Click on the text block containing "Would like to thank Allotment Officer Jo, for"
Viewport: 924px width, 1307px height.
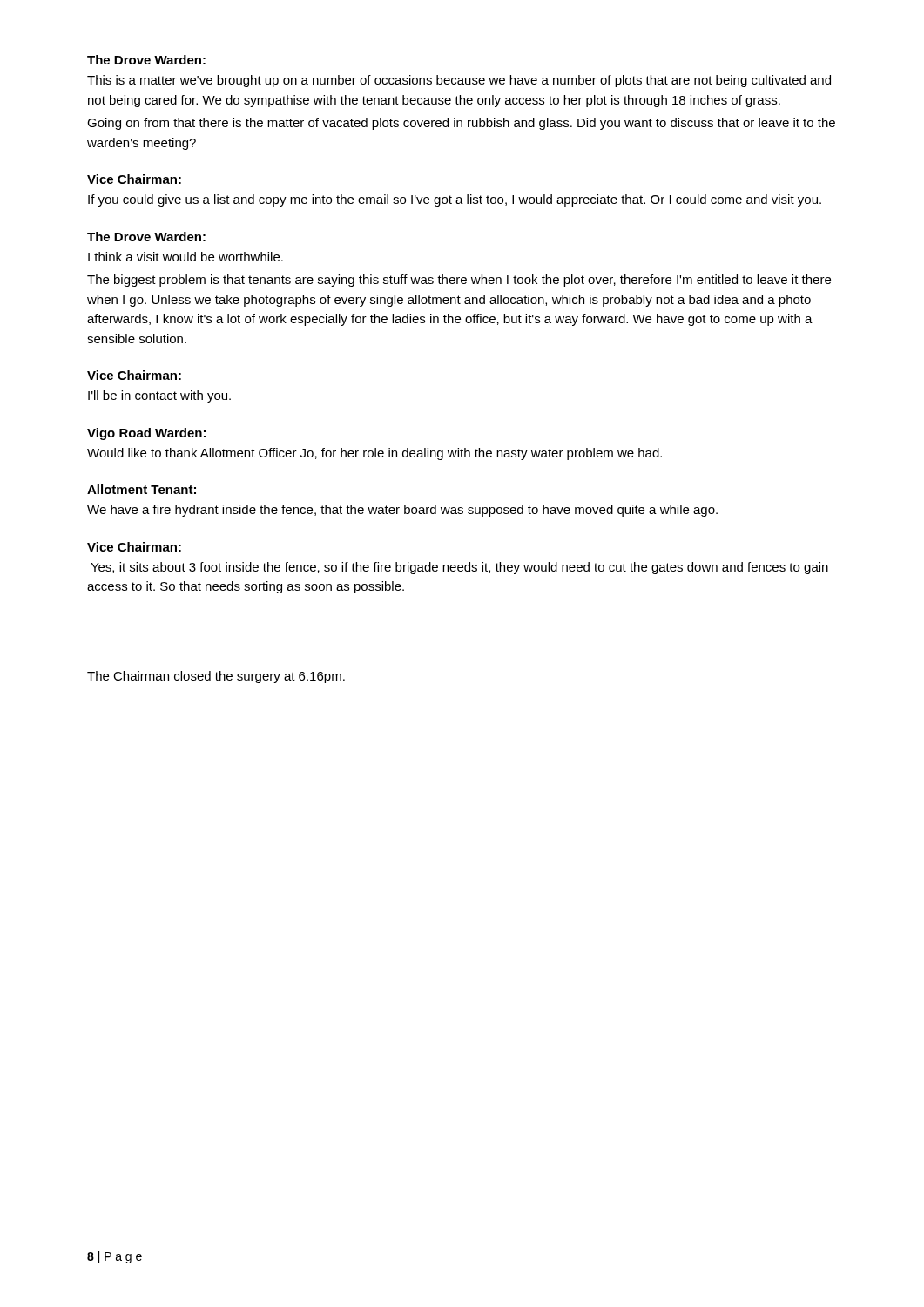pos(462,453)
